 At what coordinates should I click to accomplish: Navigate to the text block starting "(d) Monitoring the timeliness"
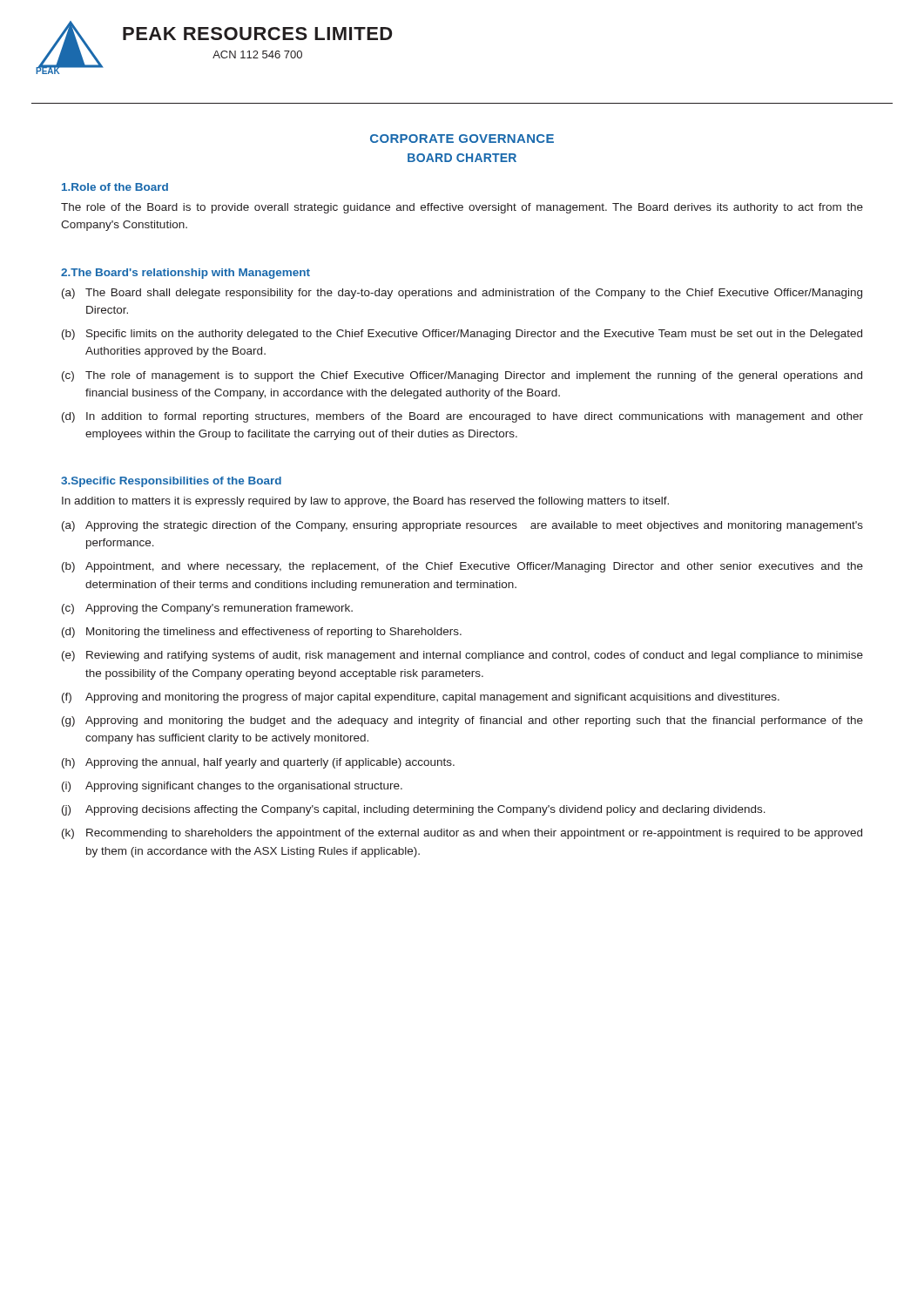click(x=462, y=632)
